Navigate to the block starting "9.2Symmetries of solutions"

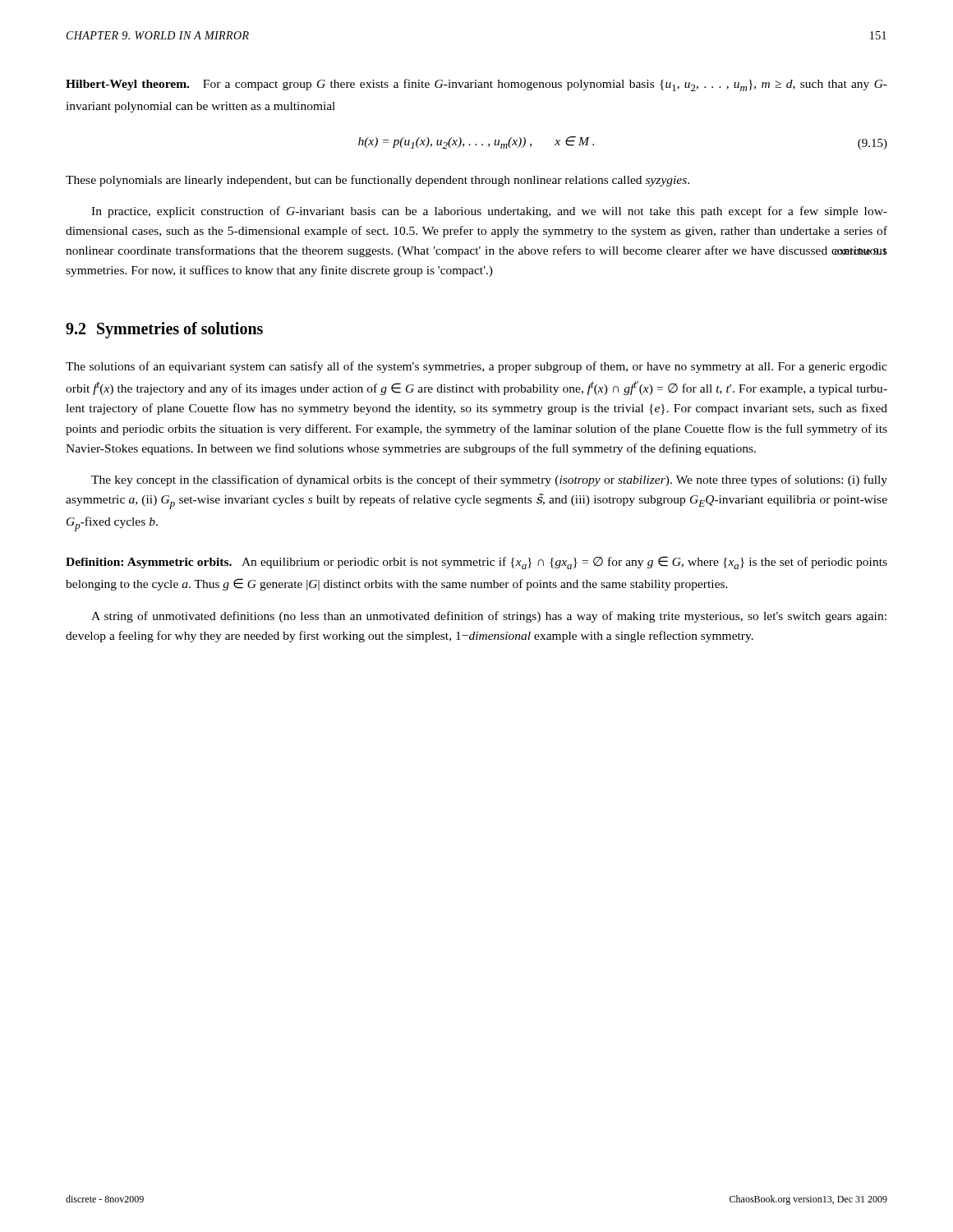coord(164,329)
